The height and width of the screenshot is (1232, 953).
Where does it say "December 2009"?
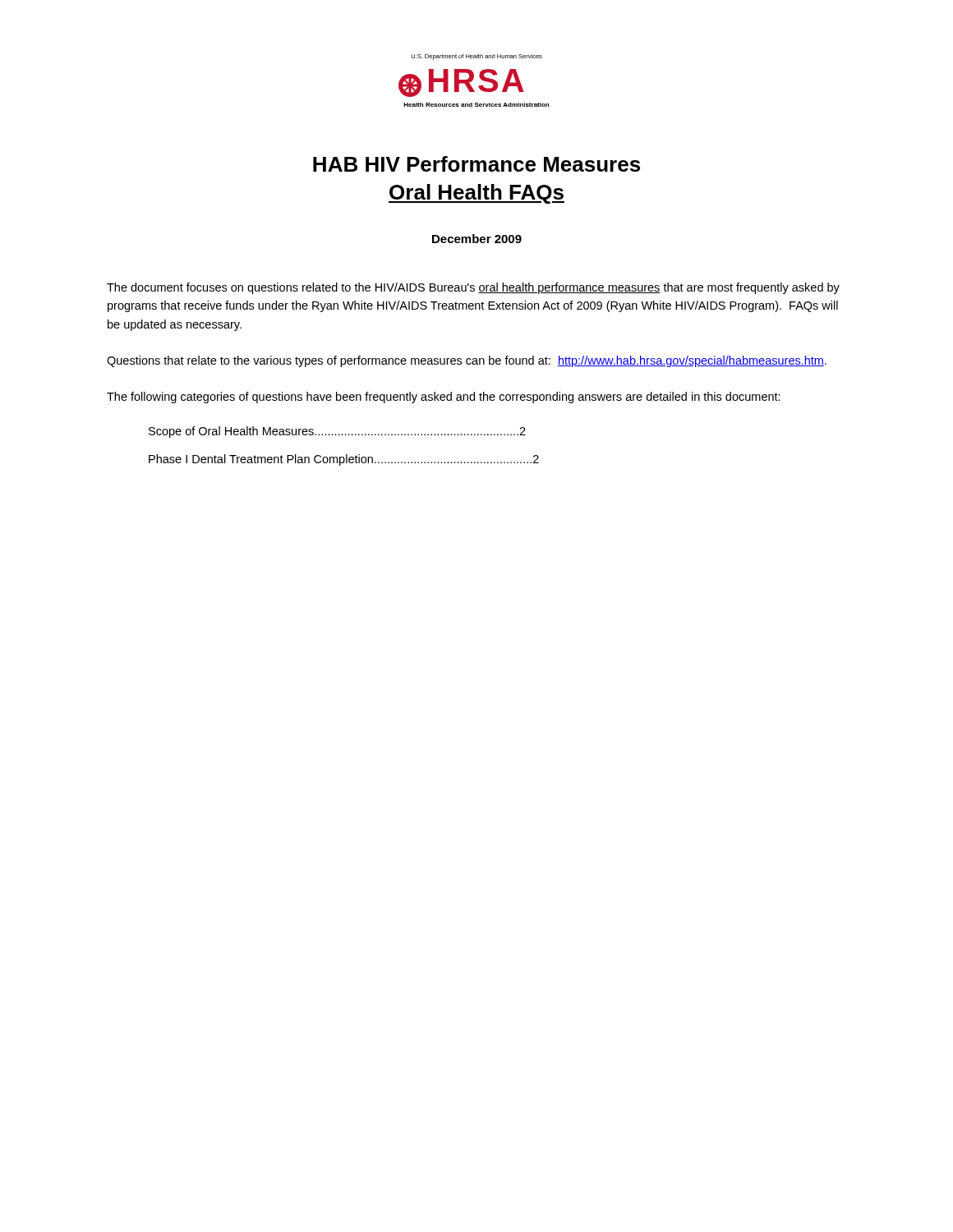(476, 238)
